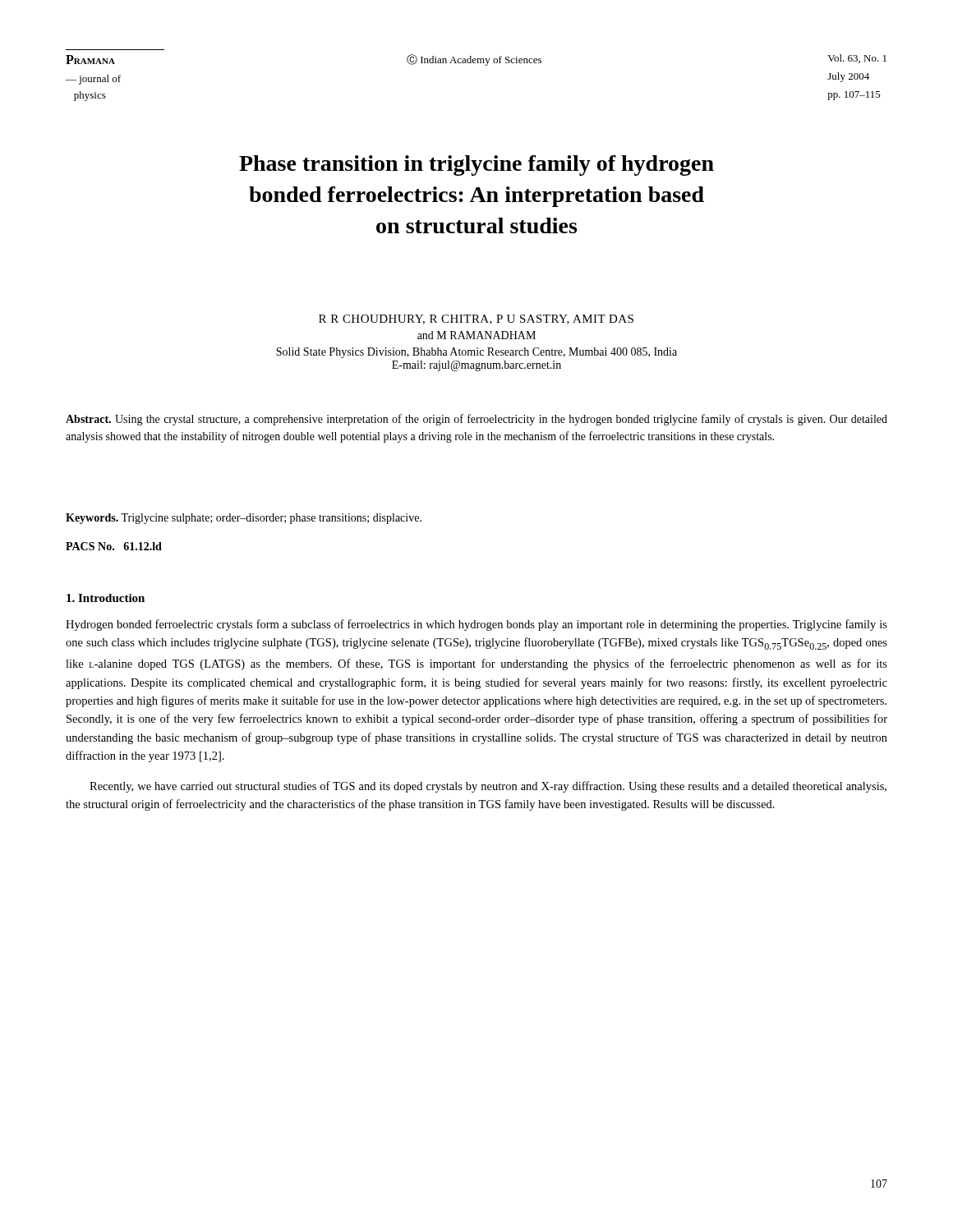Where does it say "1. Introduction"?
Screen dimensions: 1232x953
(105, 598)
